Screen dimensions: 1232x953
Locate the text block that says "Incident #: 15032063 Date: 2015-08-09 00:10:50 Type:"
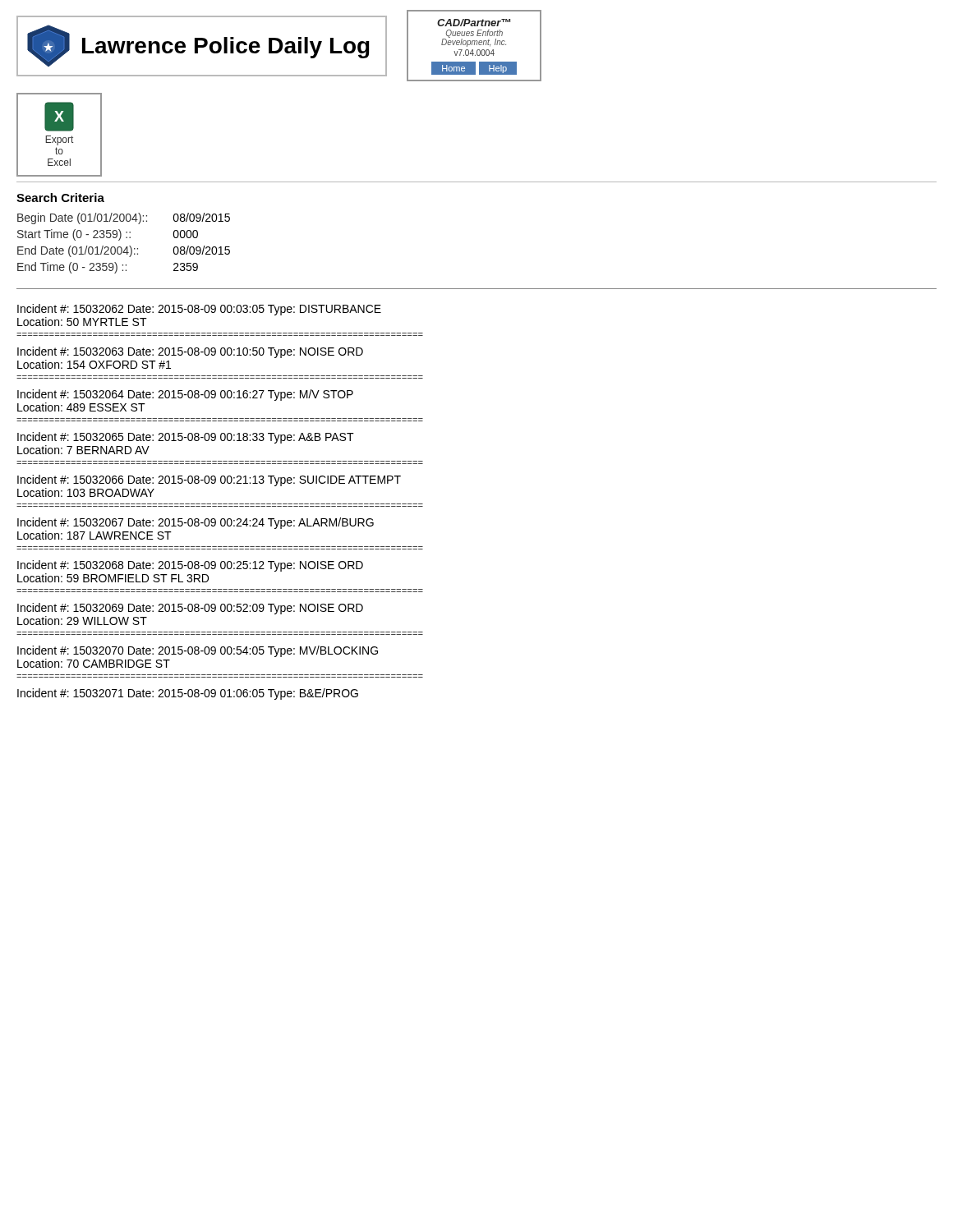[x=190, y=358]
